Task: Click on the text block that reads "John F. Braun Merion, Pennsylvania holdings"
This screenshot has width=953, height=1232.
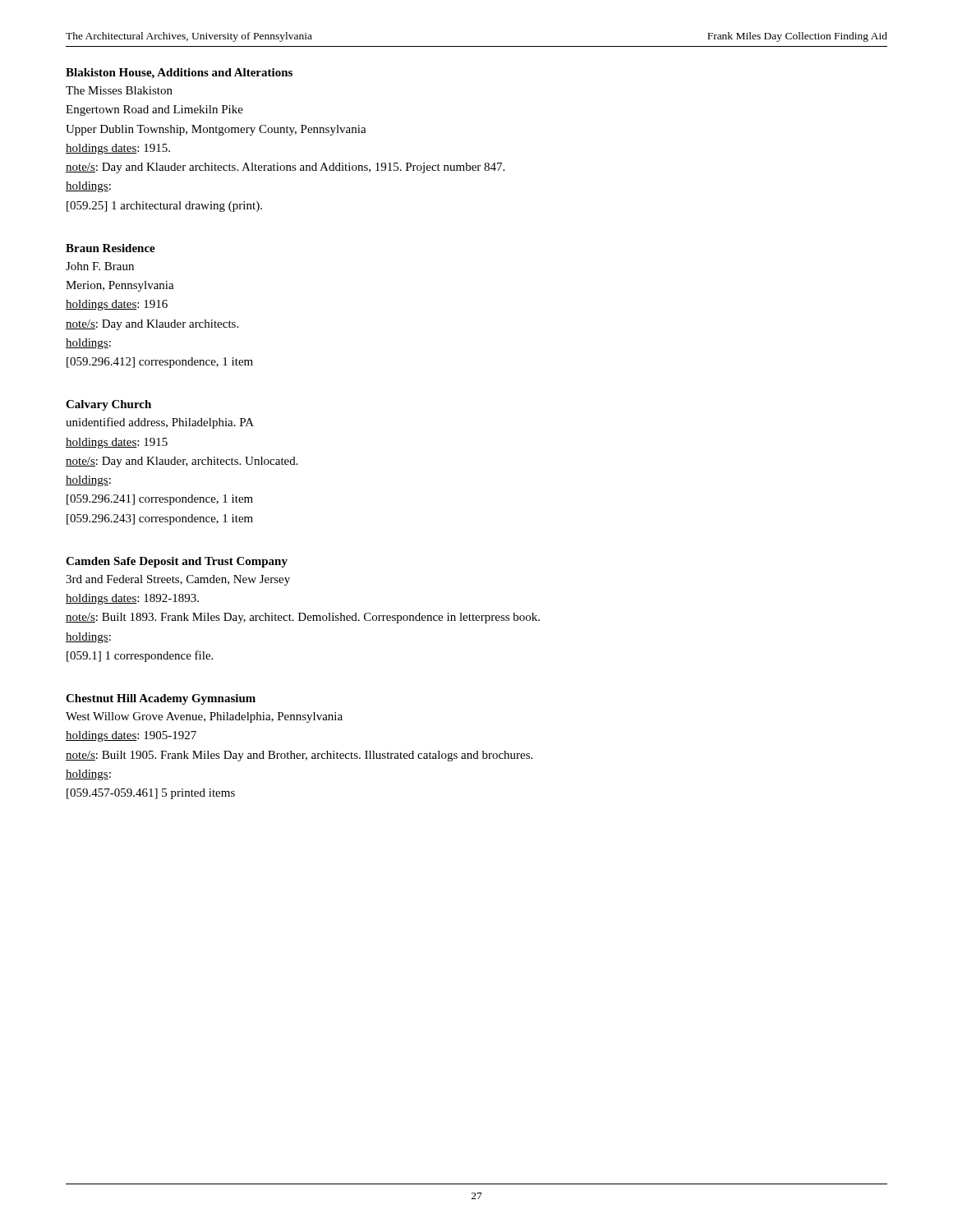Action: click(100, 266)
